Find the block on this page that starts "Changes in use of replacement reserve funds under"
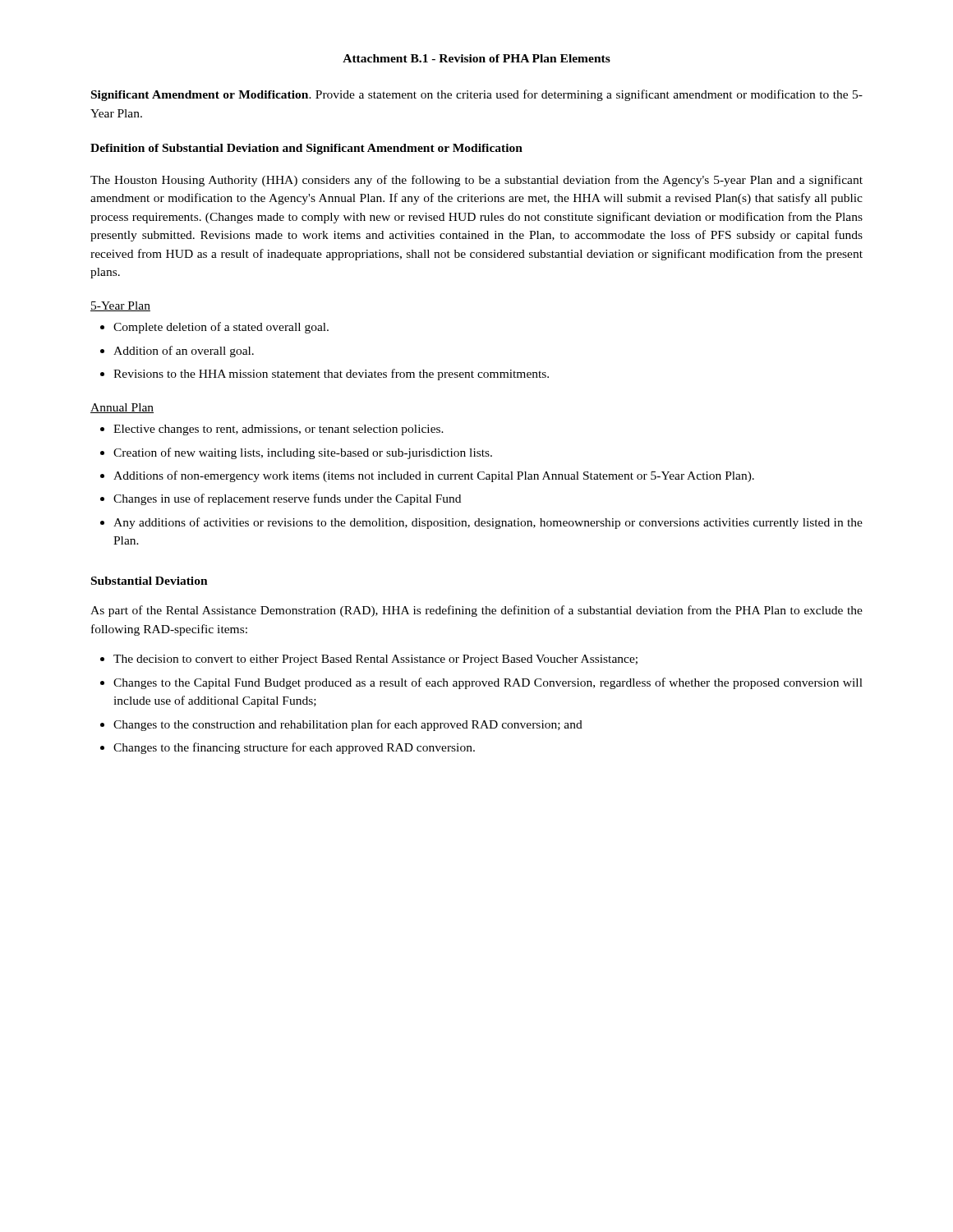 coord(281,499)
